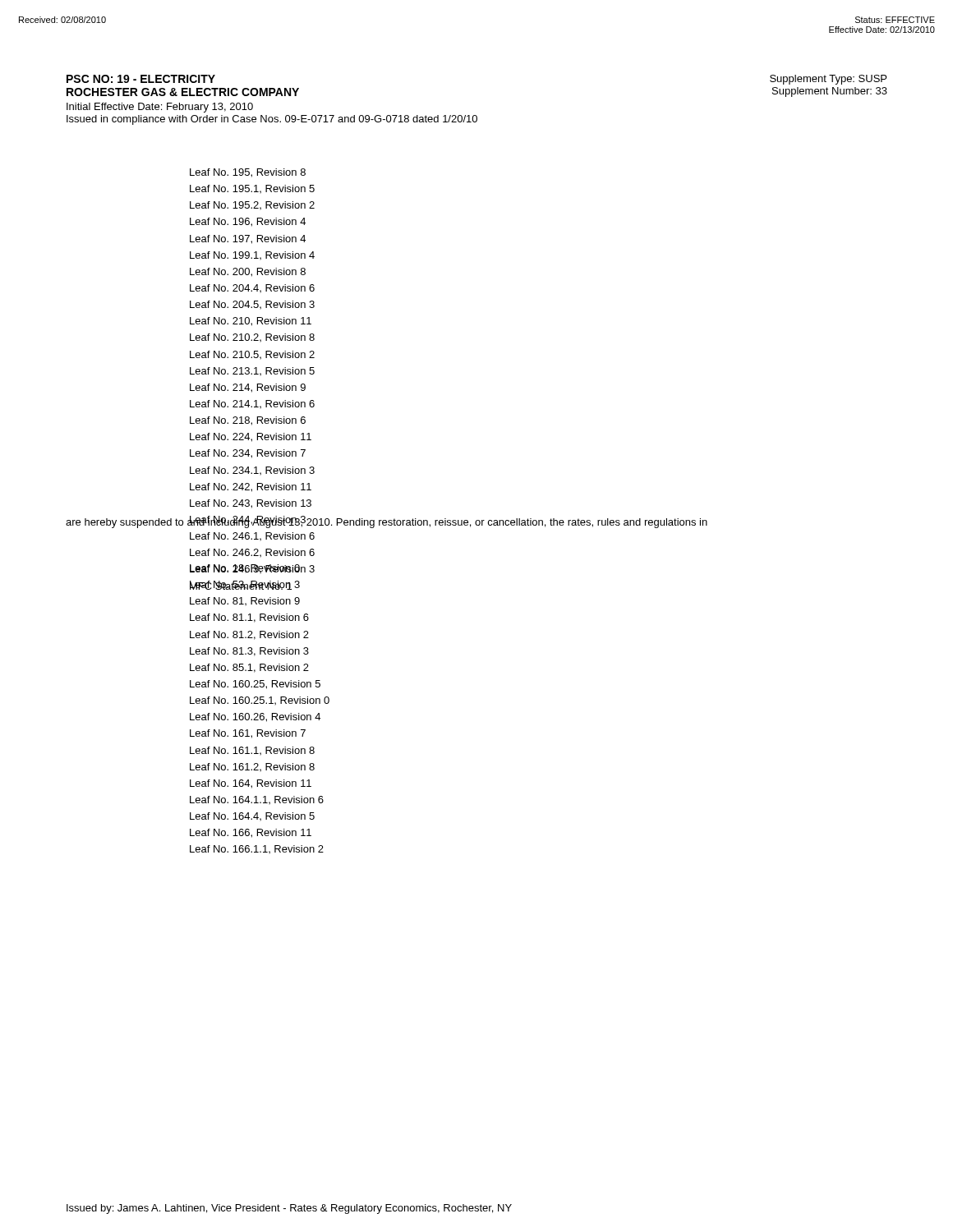Locate the list item with the text "Leaf No. 81, Revision 9"

coord(244,601)
